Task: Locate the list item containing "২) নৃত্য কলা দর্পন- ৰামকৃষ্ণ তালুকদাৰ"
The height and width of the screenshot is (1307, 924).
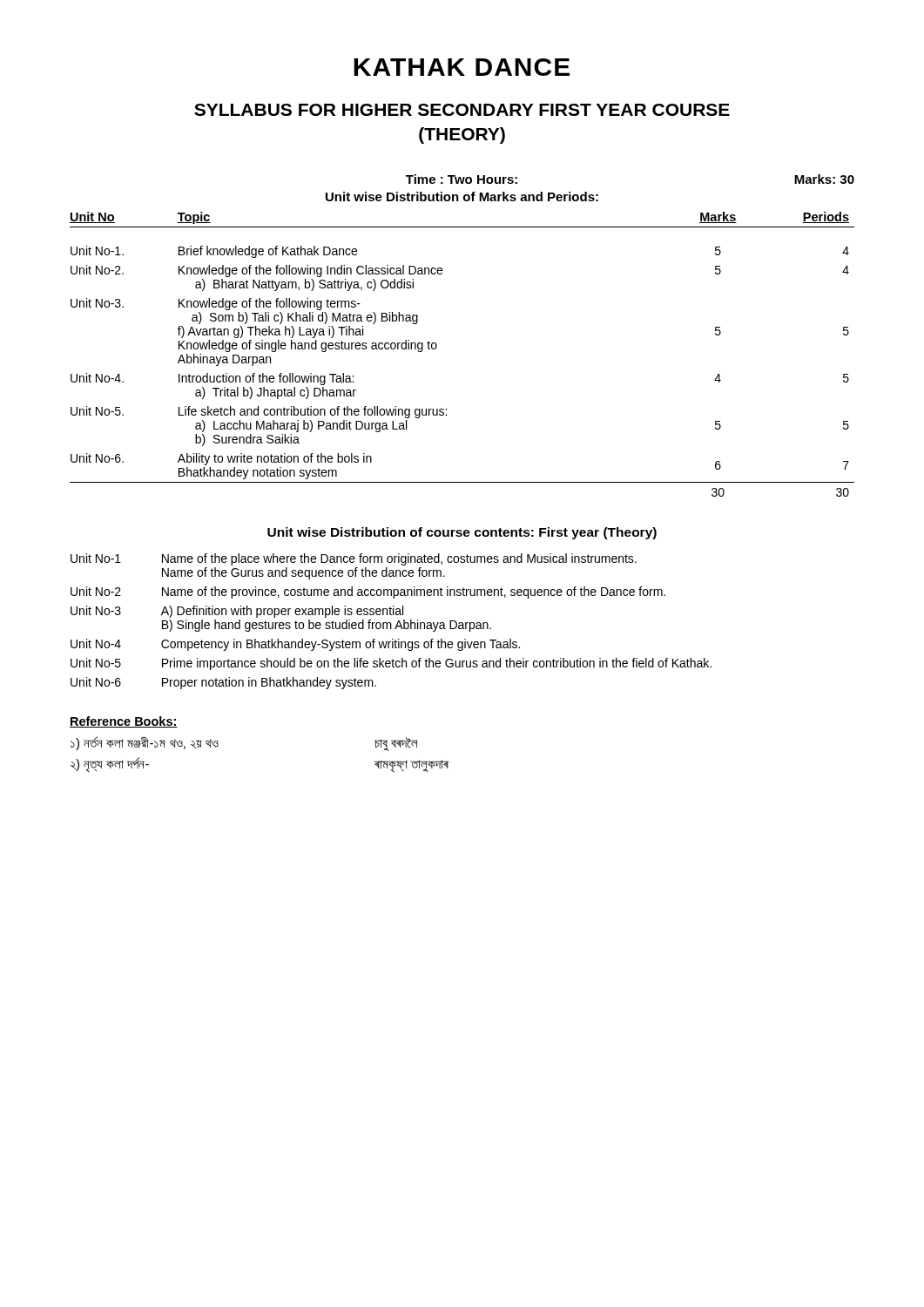Action: [115, 765]
